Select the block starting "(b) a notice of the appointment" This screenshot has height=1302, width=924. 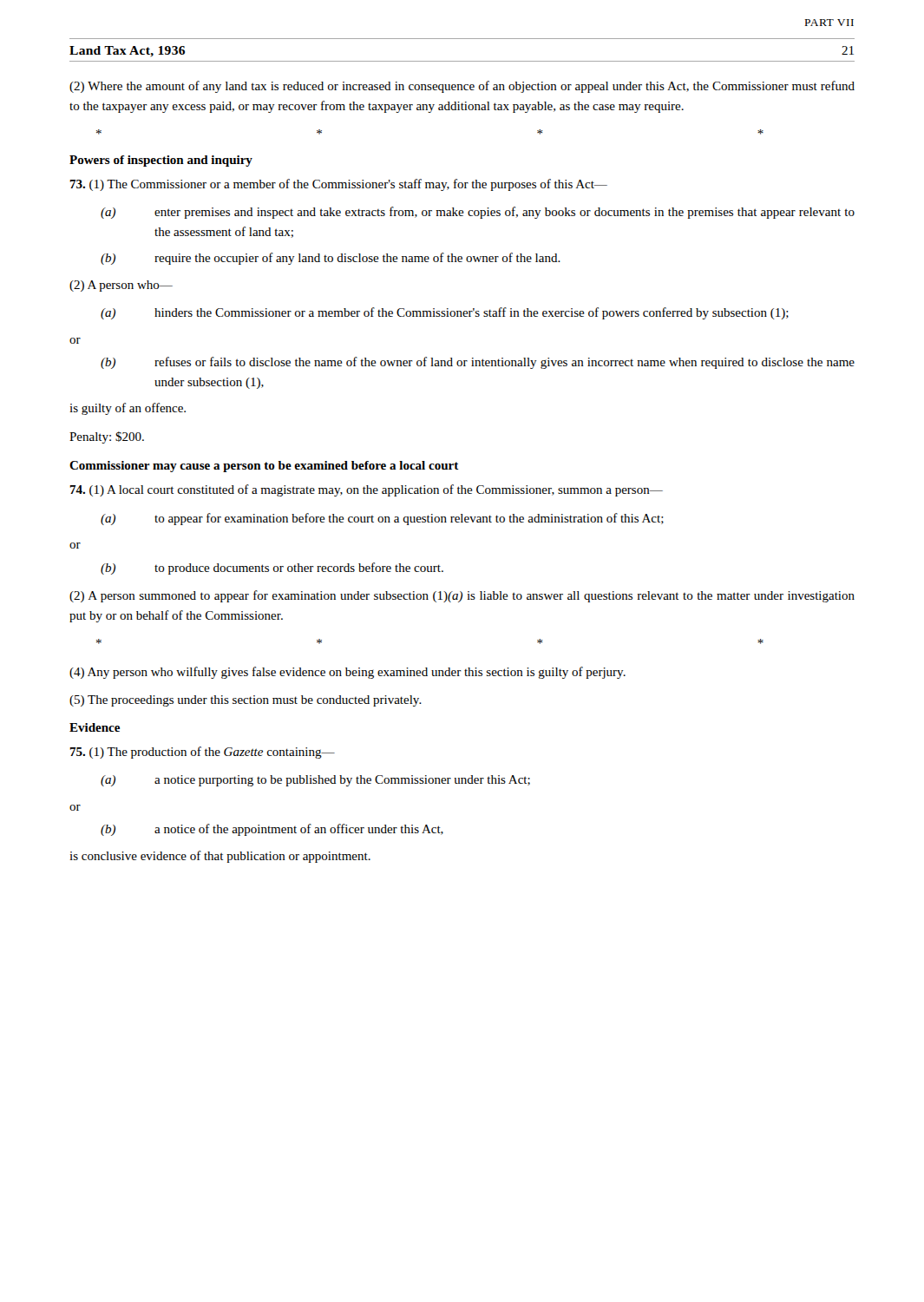pyautogui.click(x=272, y=830)
